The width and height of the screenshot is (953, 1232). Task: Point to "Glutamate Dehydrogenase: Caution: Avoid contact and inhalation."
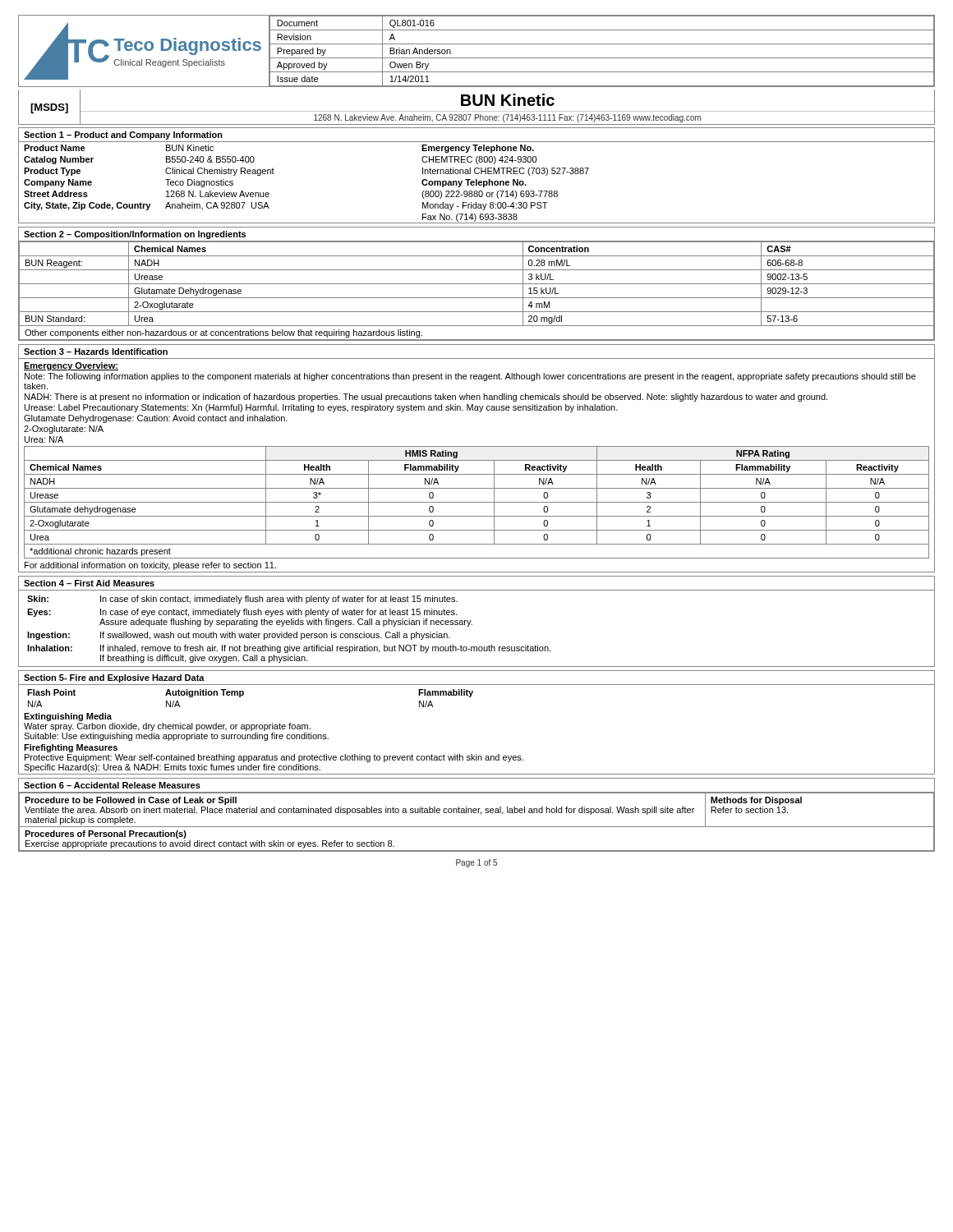[156, 418]
